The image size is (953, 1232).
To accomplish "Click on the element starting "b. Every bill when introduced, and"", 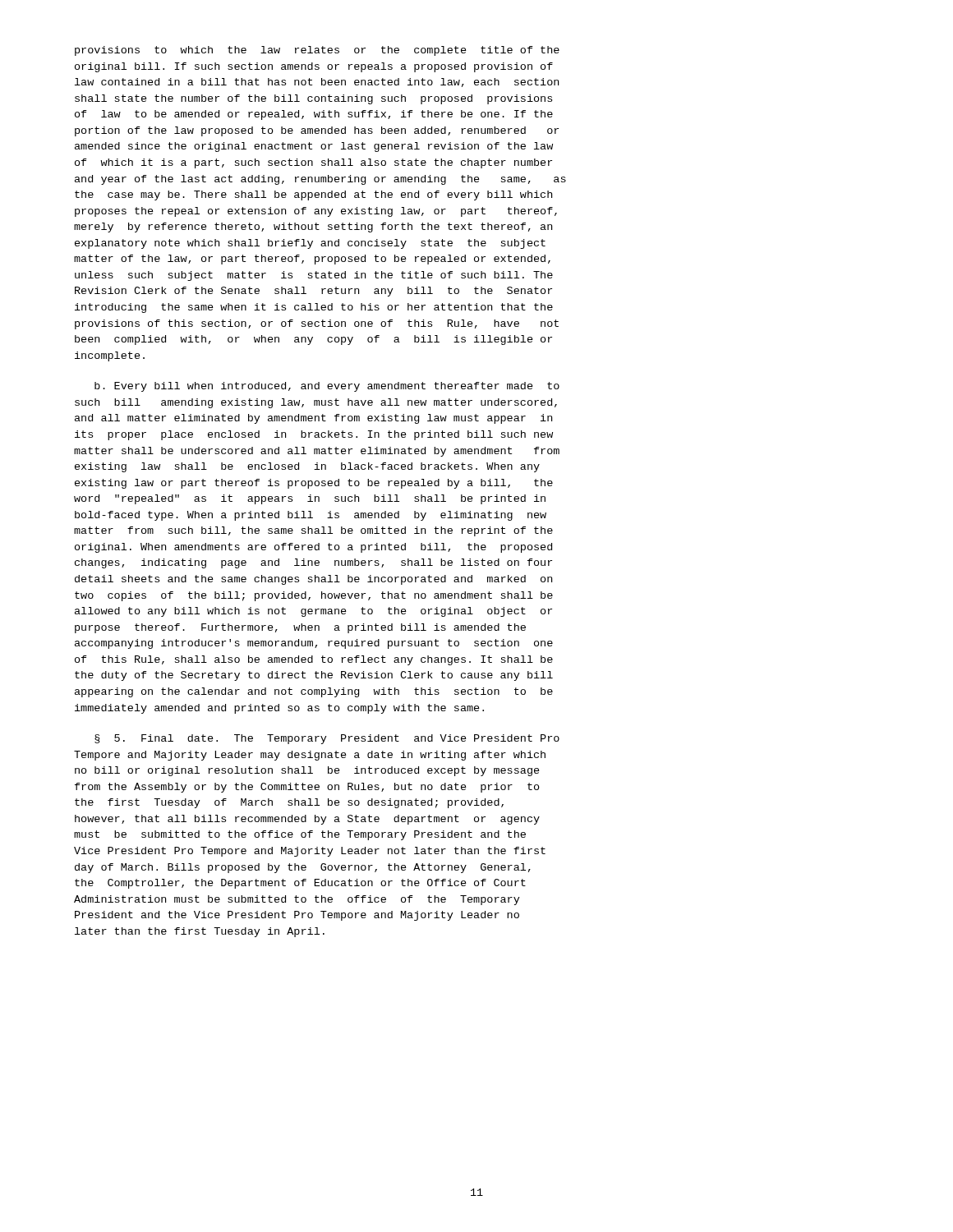I will point(317,547).
